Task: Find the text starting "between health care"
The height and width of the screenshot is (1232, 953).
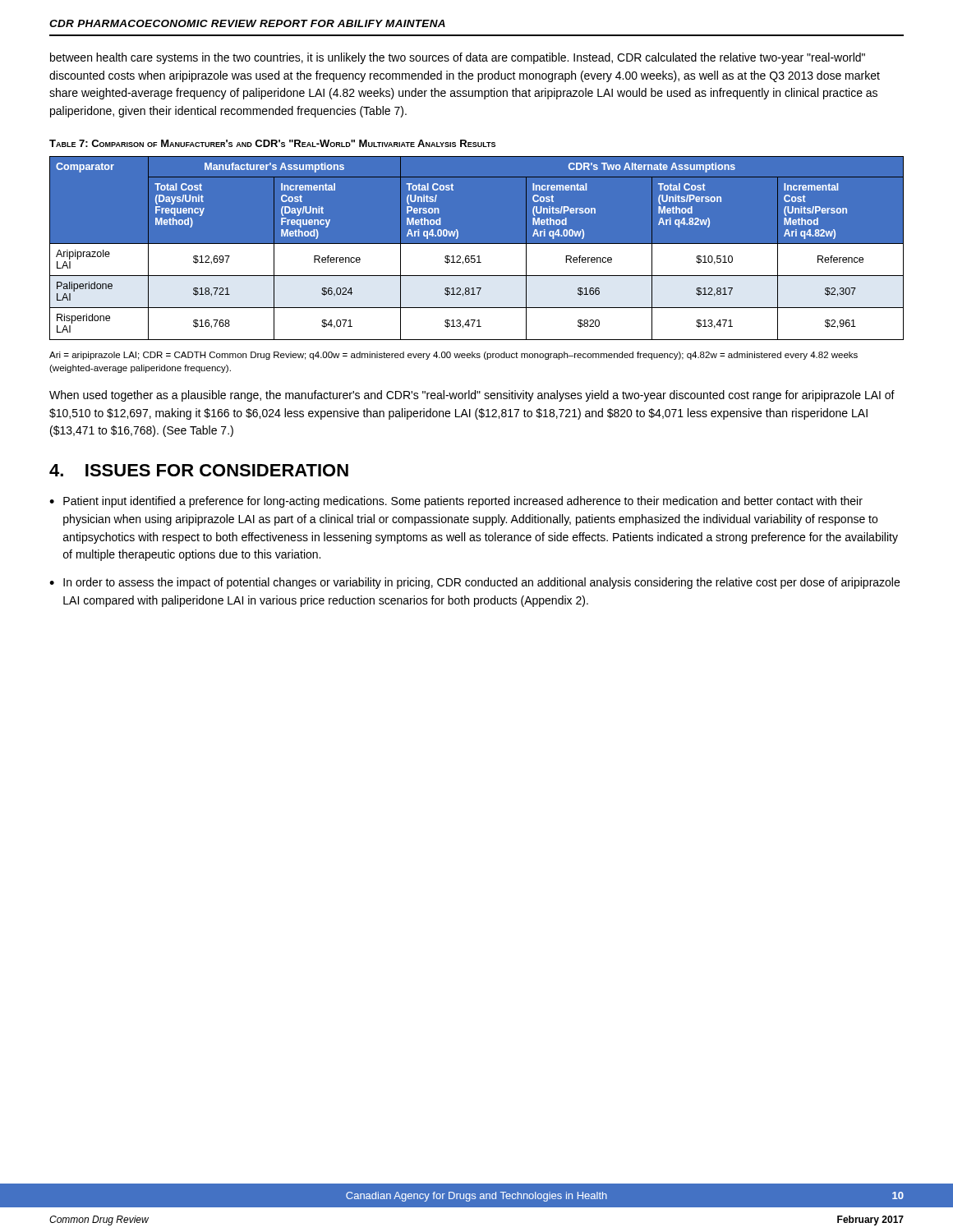Action: (465, 84)
